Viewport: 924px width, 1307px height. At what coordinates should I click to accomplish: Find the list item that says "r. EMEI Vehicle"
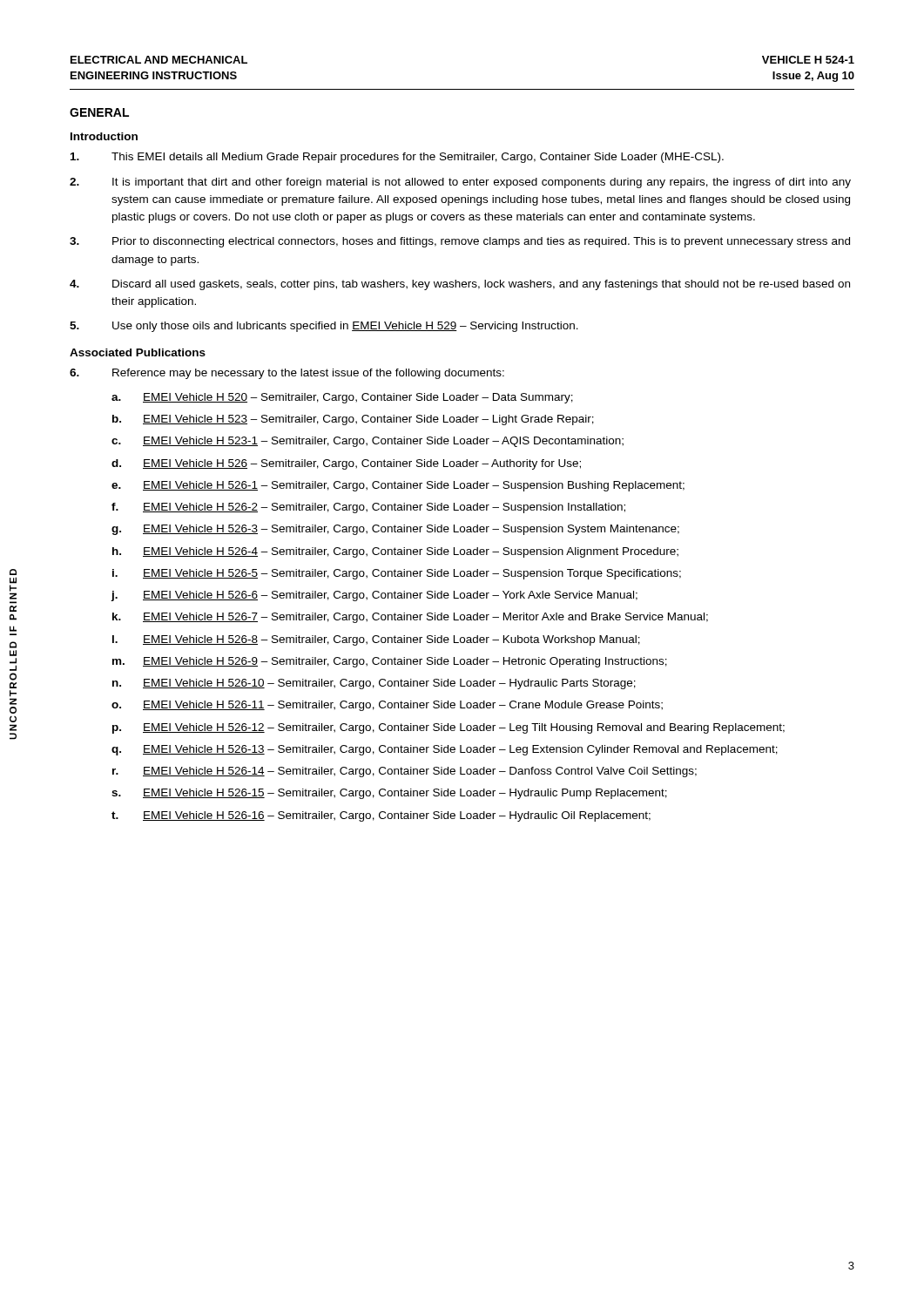click(483, 771)
